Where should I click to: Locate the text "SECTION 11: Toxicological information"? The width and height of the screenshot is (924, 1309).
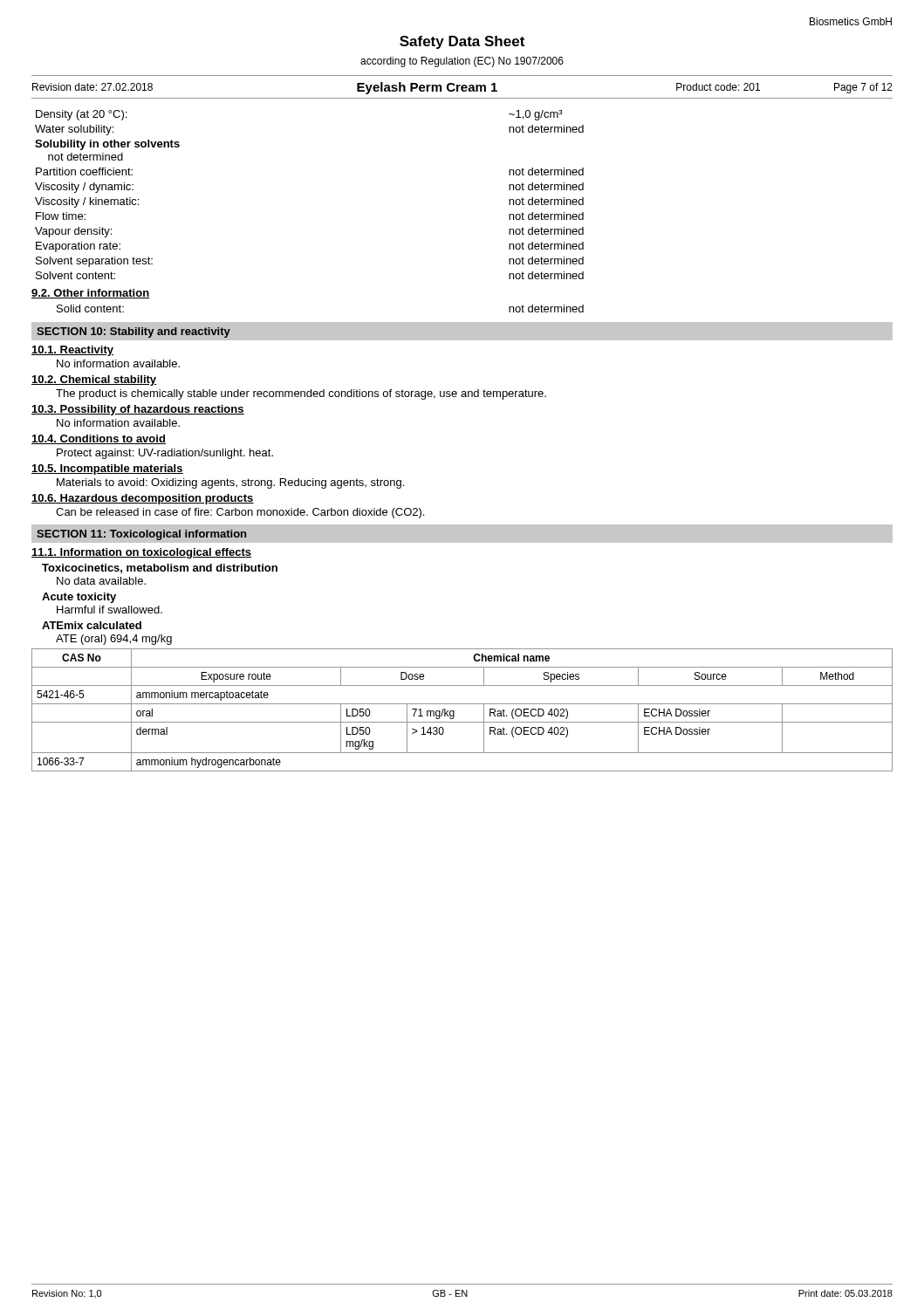(x=142, y=534)
